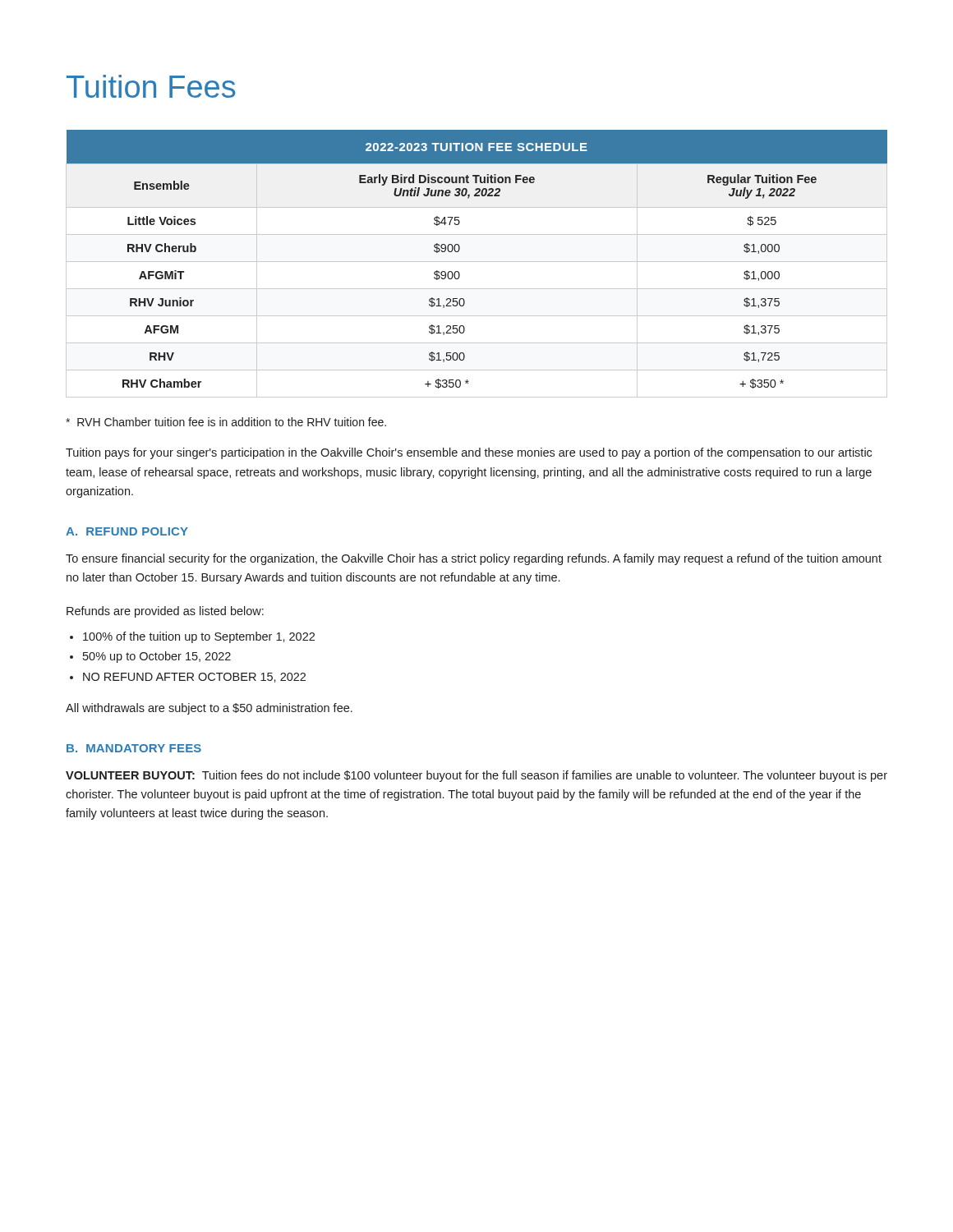Viewport: 953px width, 1232px height.
Task: Find the element starting "RVH Chamber tuition"
Action: point(226,423)
